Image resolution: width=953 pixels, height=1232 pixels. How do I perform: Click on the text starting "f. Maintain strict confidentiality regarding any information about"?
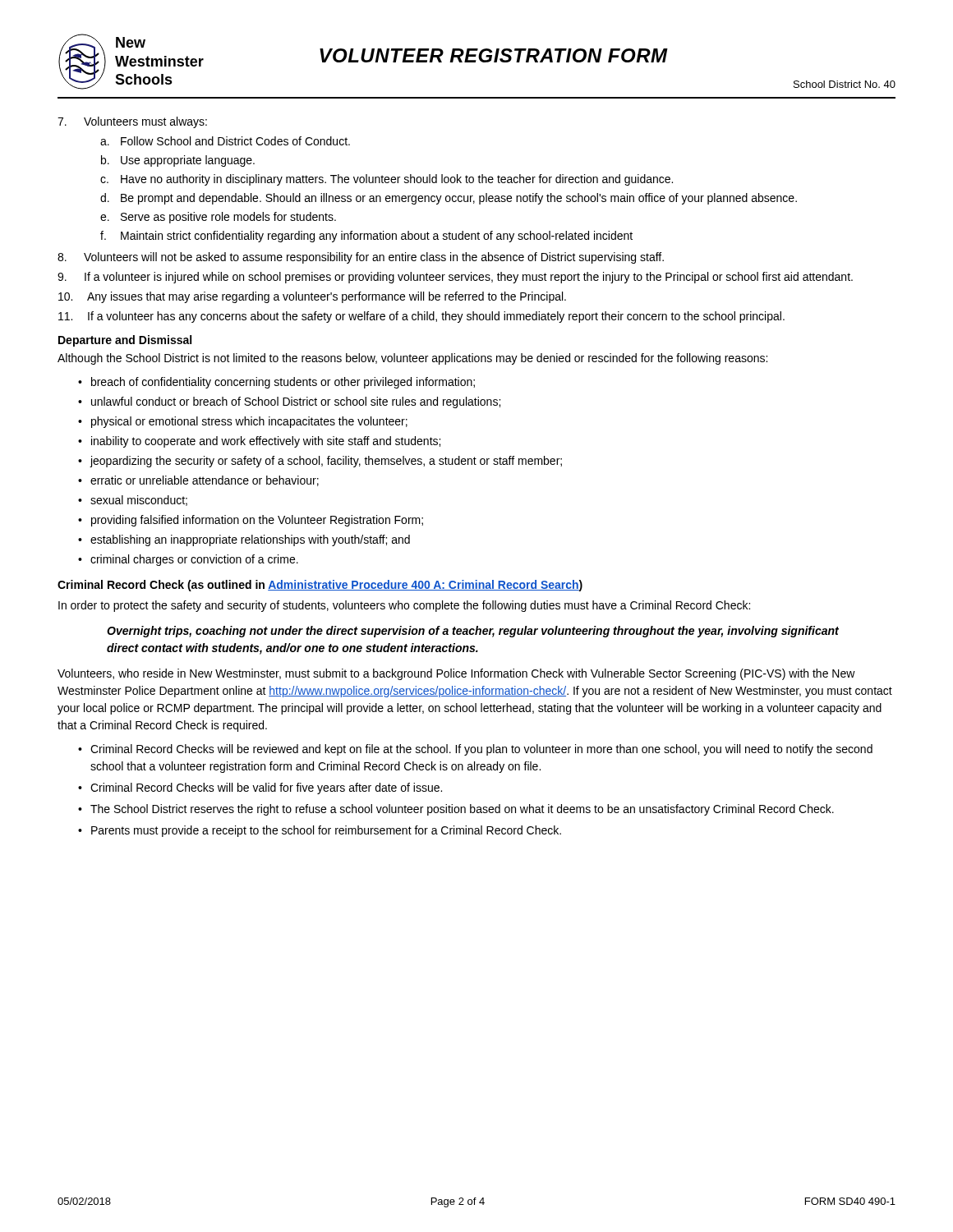tap(366, 236)
